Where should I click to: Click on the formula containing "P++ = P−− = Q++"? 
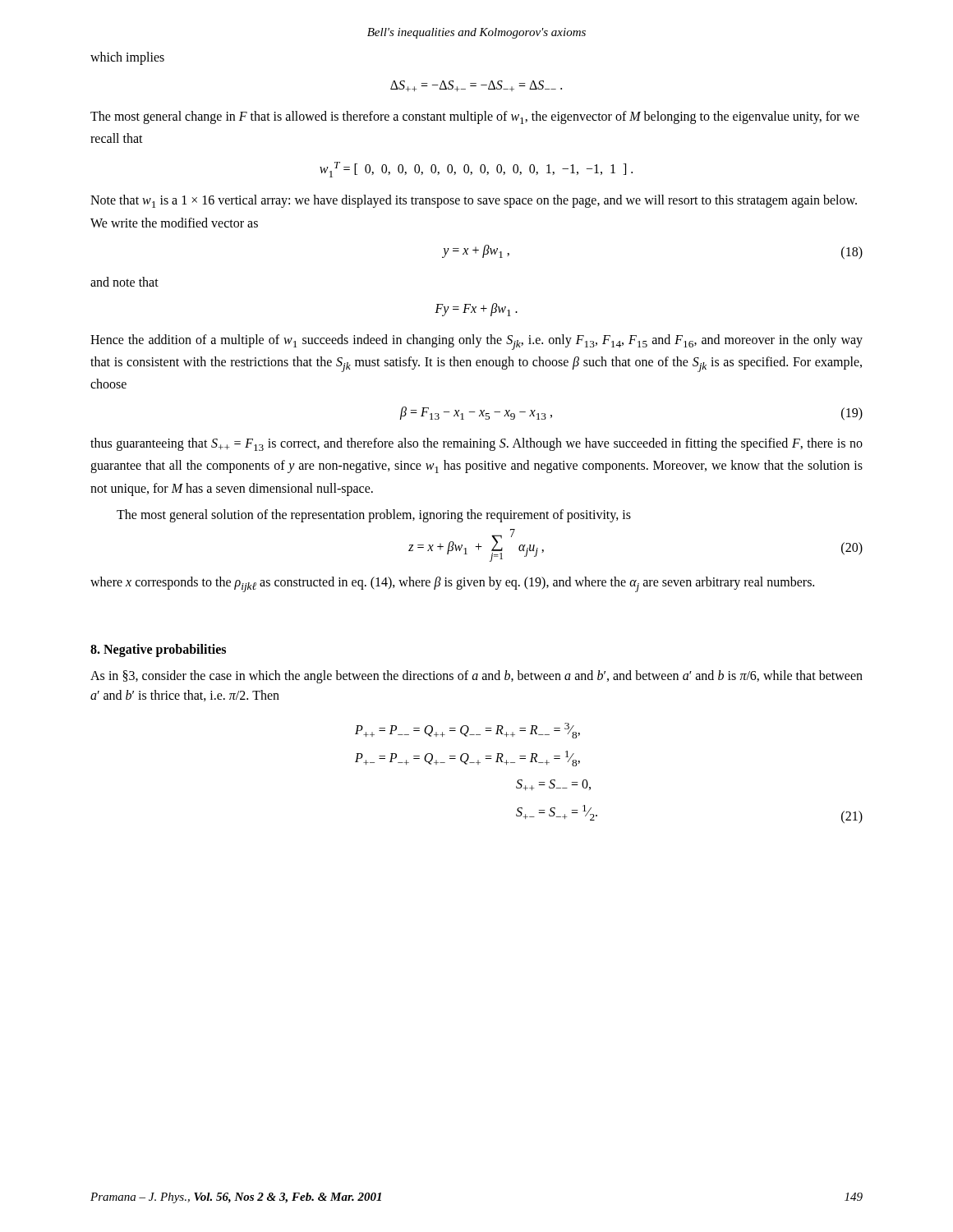click(x=476, y=771)
